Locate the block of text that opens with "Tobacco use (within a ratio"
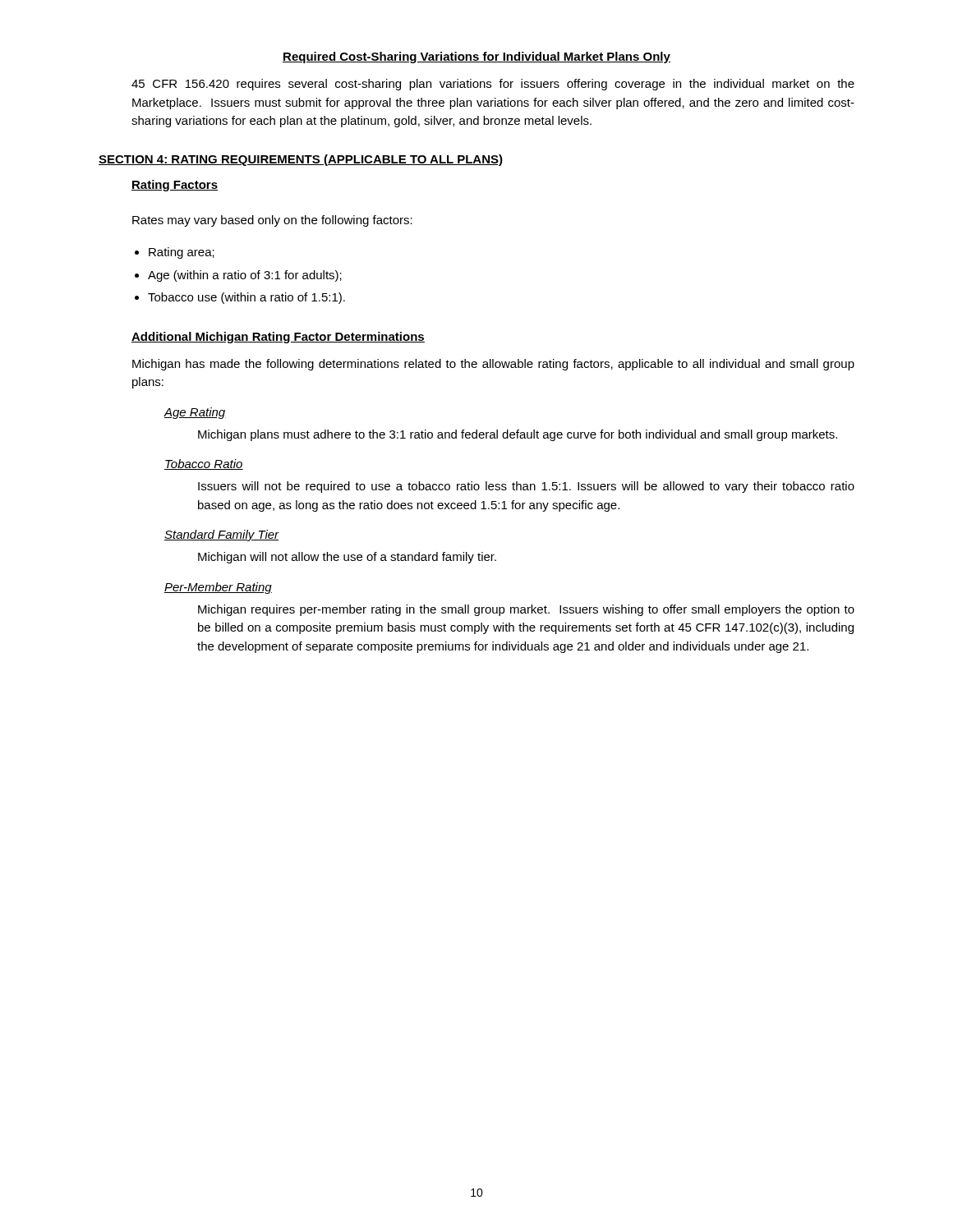Image resolution: width=953 pixels, height=1232 pixels. [x=247, y=297]
